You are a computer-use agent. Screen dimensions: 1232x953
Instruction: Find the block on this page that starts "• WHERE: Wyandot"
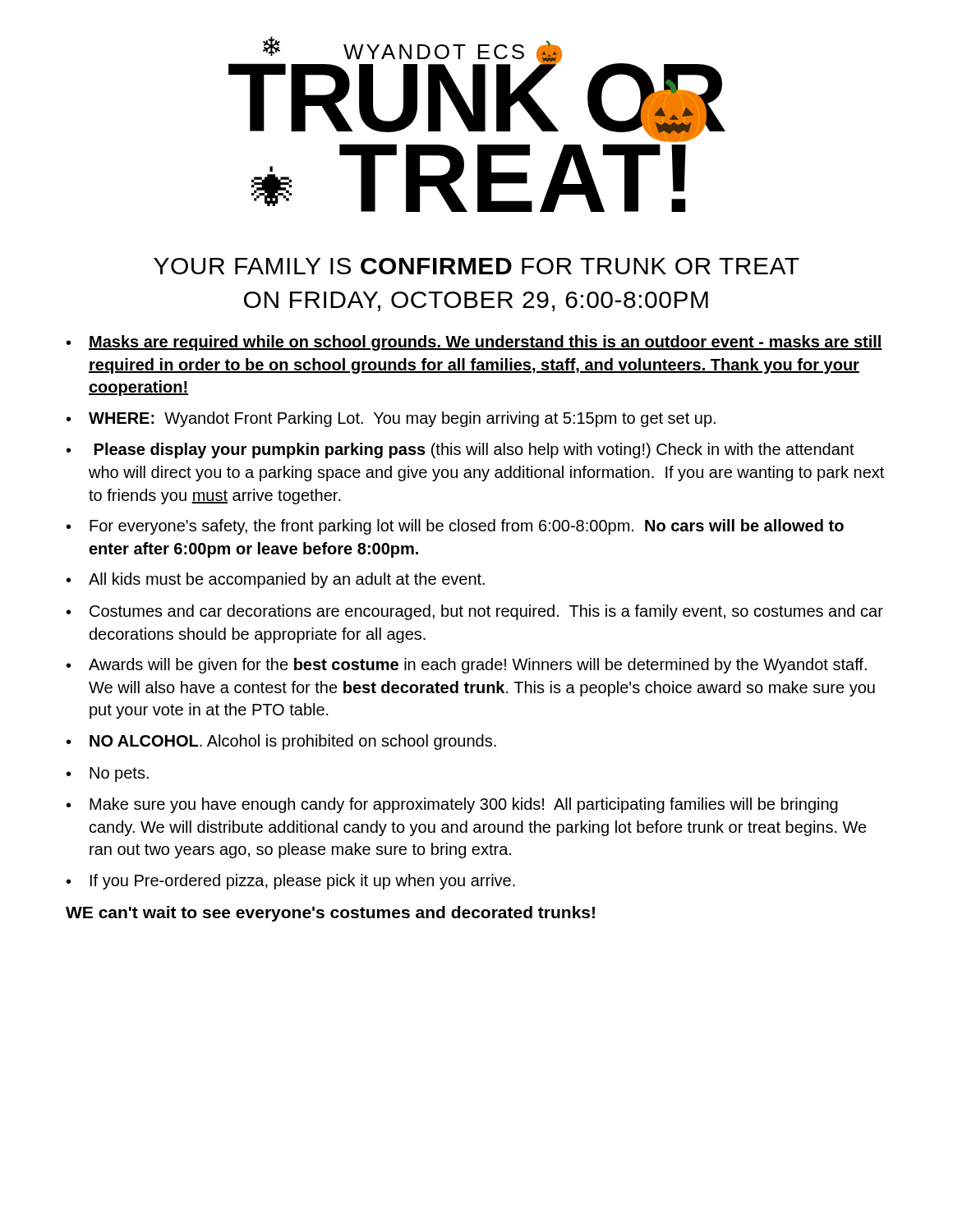[x=476, y=419]
